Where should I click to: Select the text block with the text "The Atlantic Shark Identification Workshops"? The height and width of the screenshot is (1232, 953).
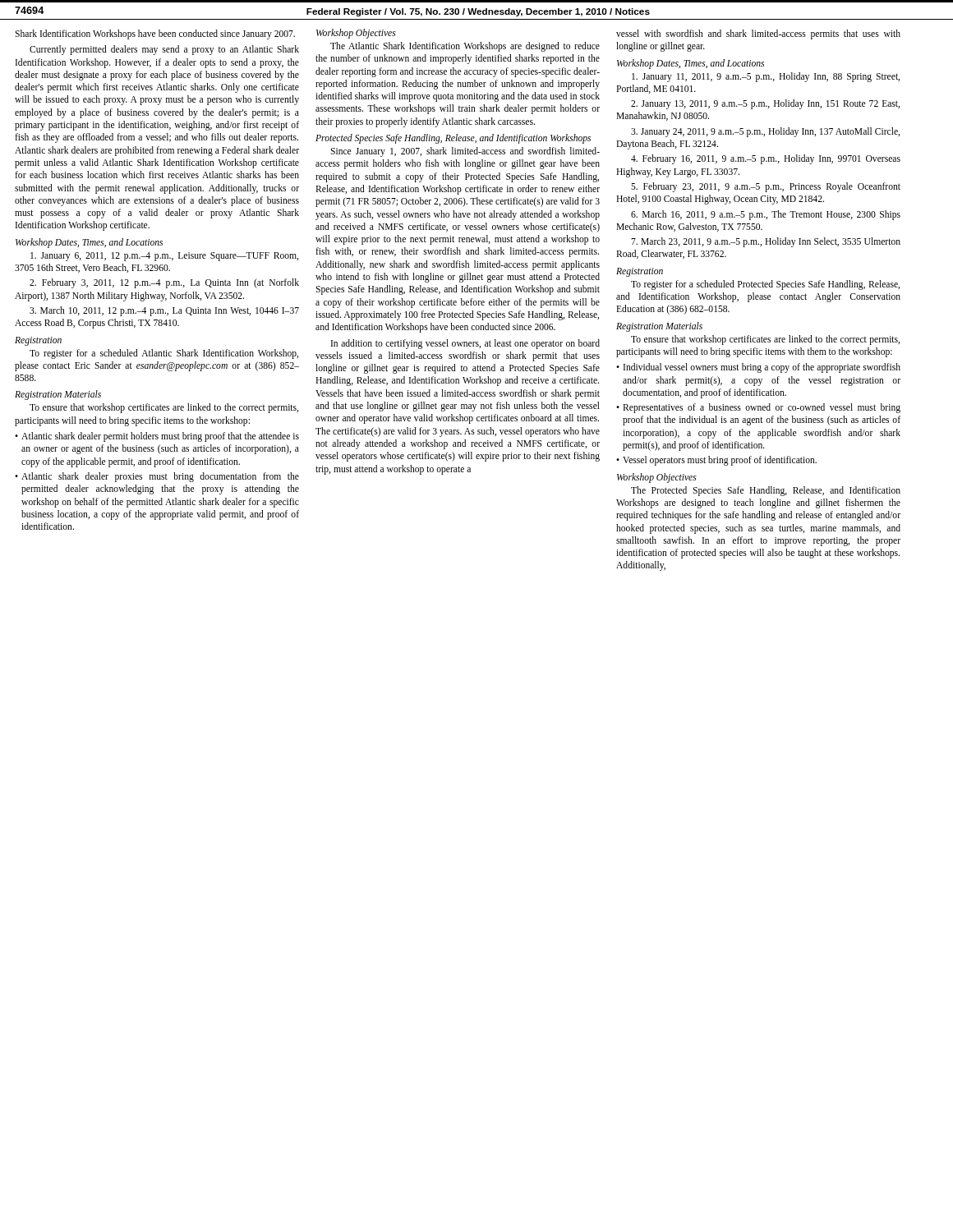458,84
